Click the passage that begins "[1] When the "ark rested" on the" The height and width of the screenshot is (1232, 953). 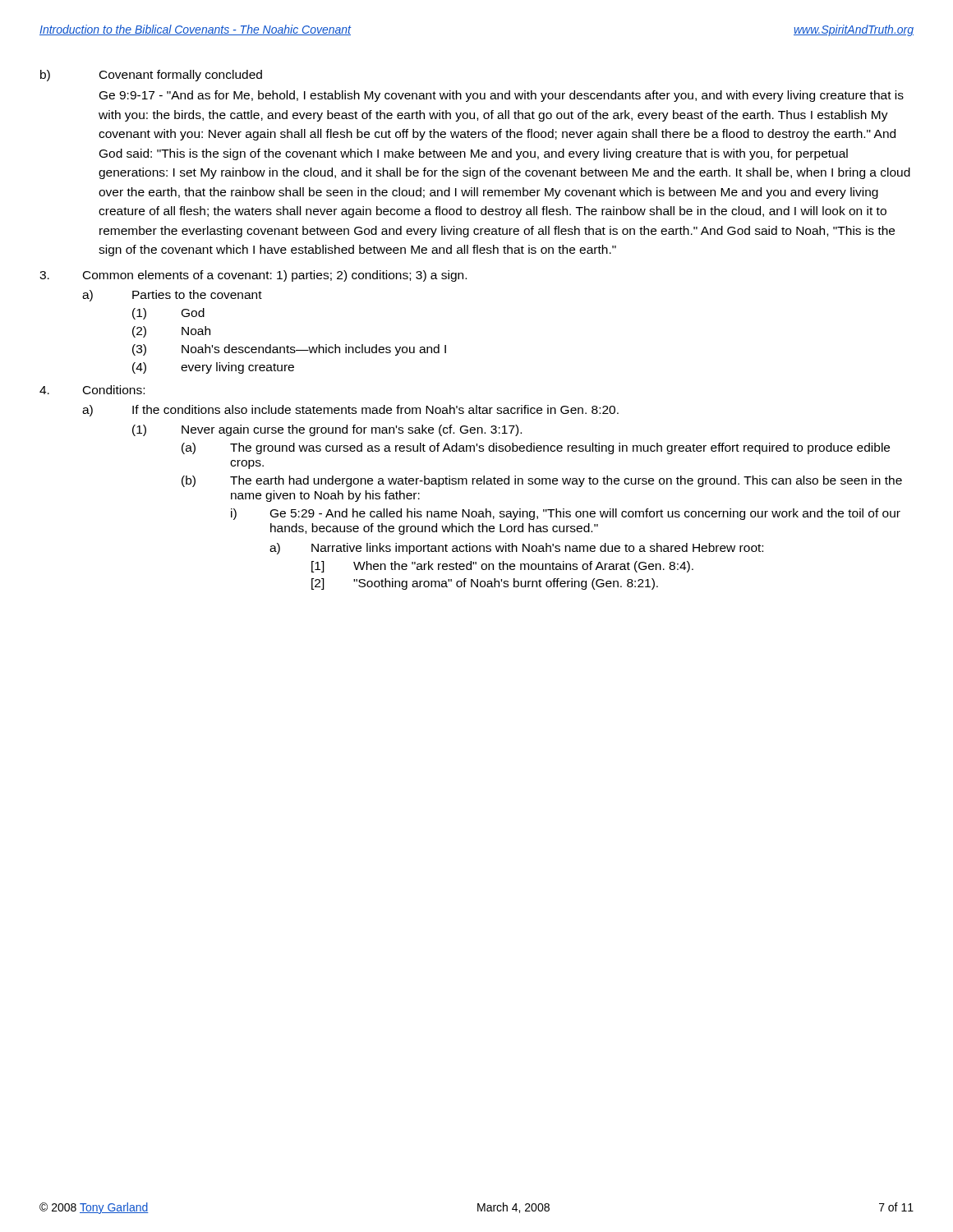tap(612, 566)
